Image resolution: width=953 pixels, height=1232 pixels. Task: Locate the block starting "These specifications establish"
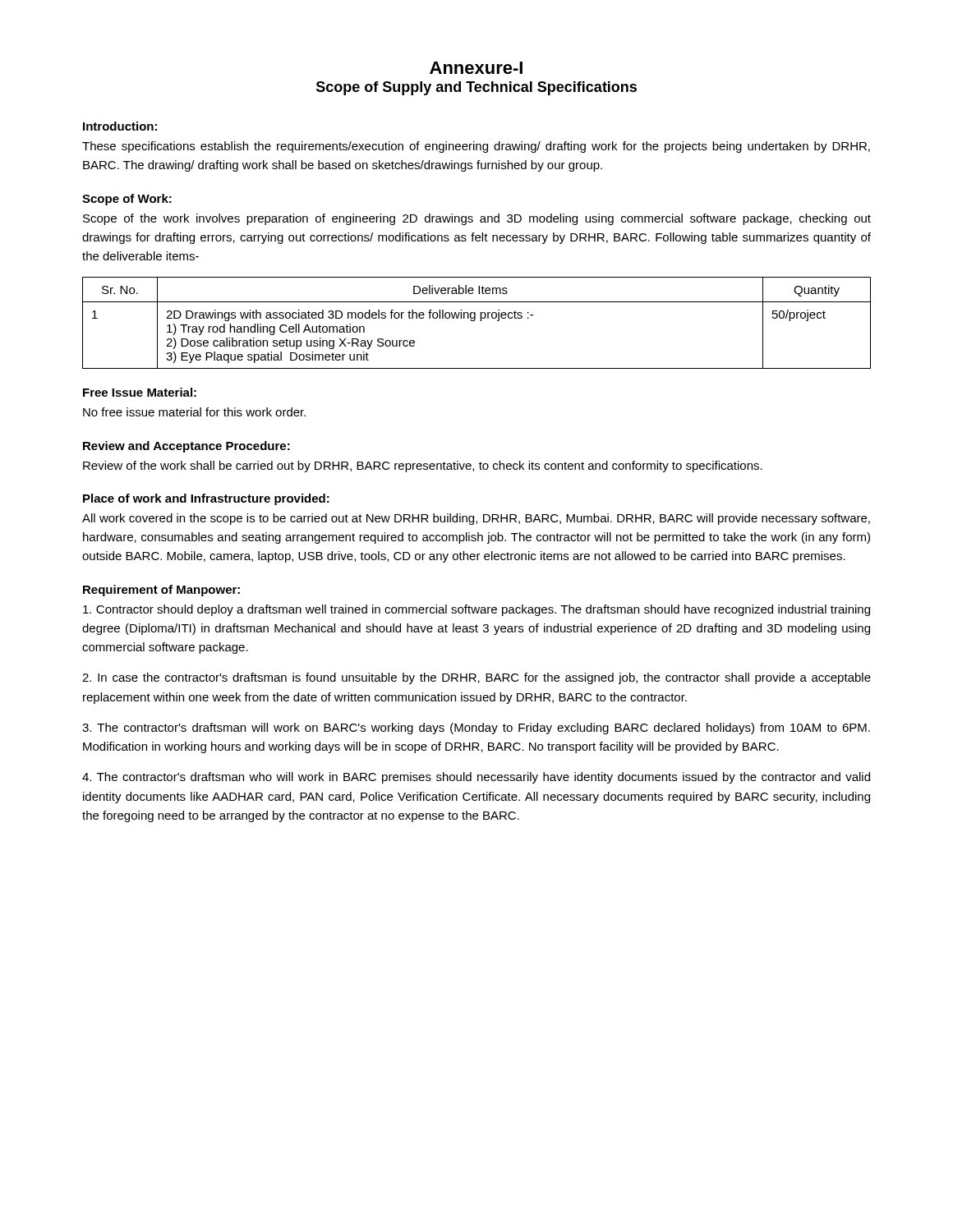476,155
